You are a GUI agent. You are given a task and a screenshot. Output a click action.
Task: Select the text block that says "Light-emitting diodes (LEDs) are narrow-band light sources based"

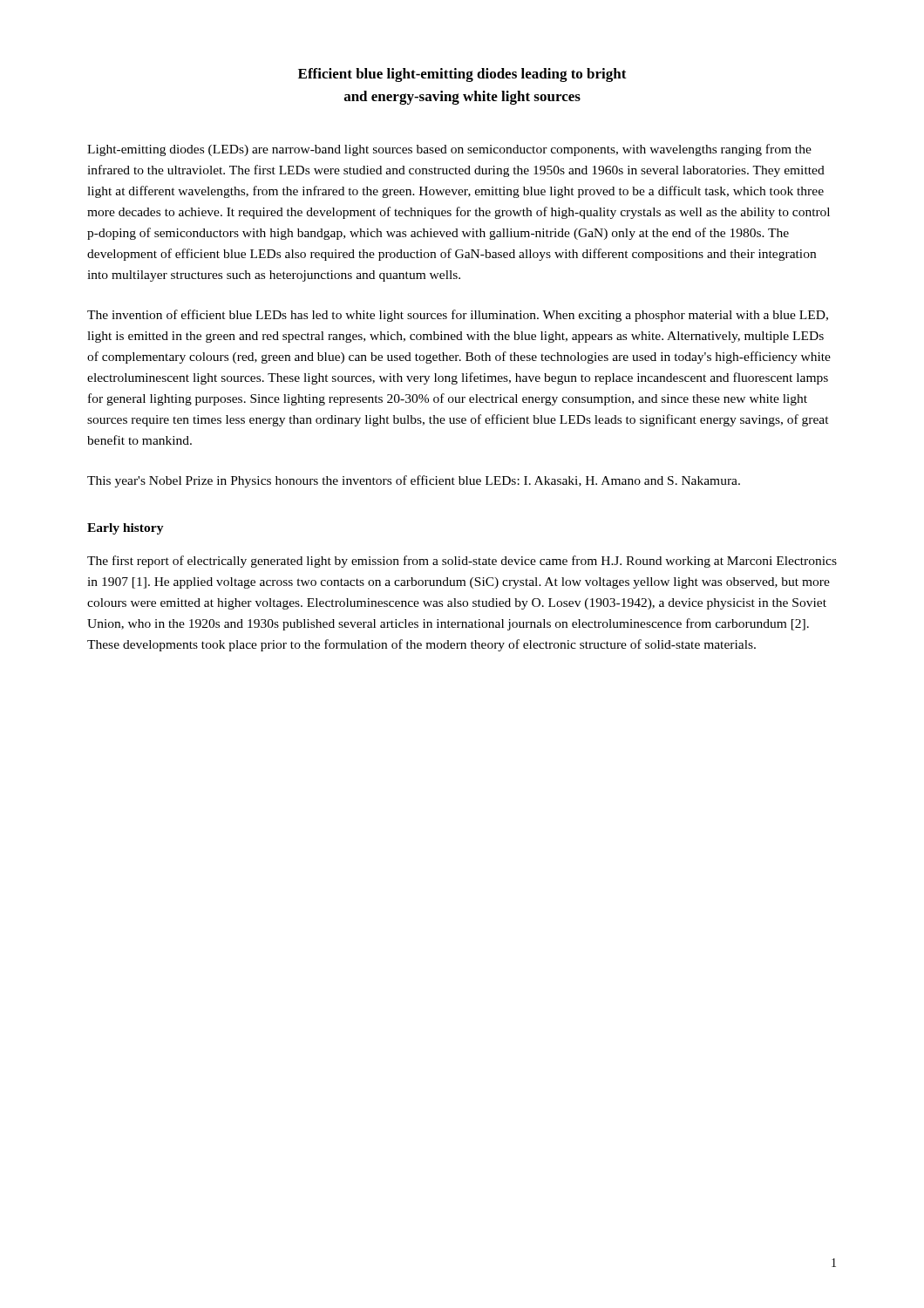click(459, 212)
